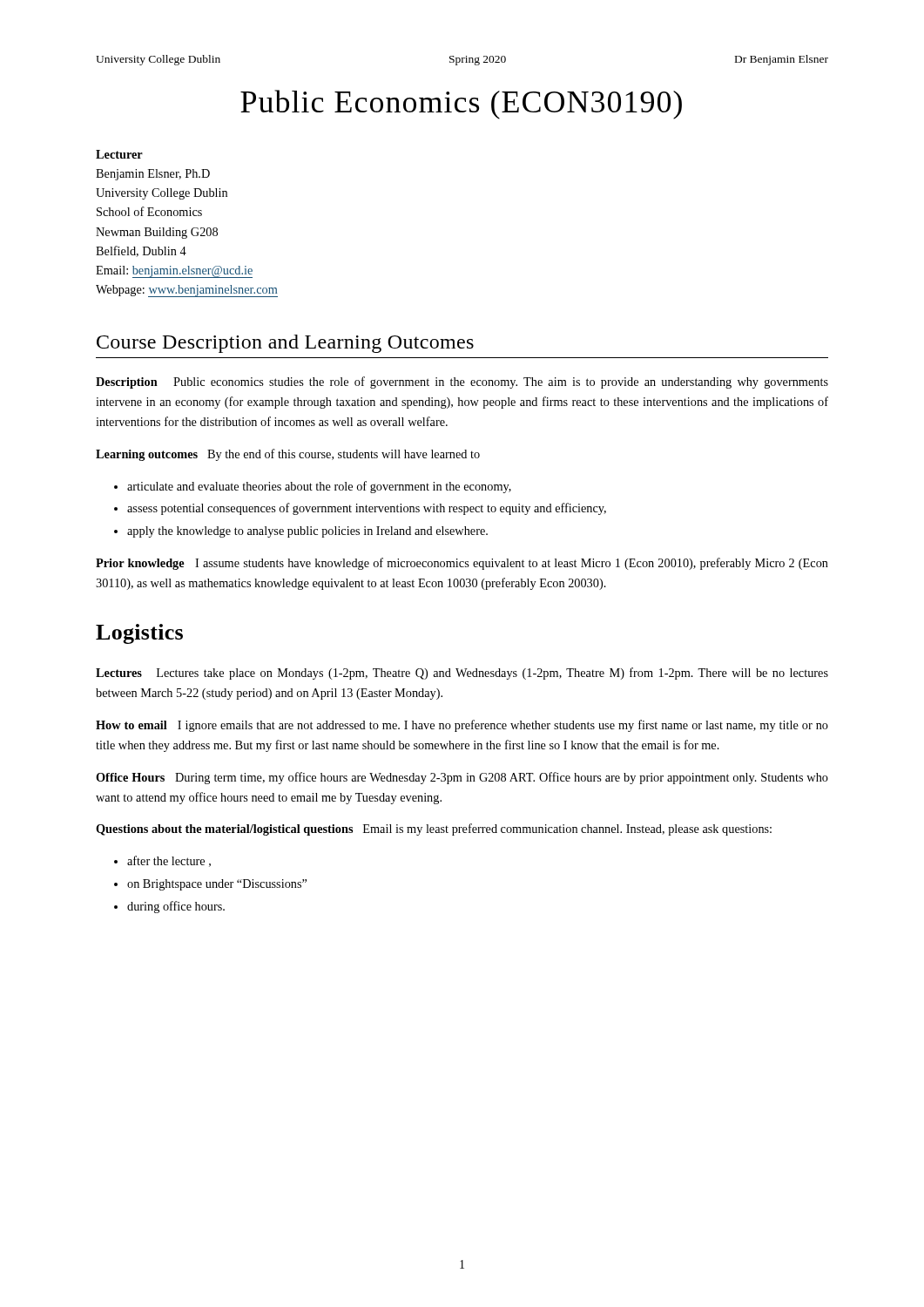924x1307 pixels.
Task: Find the list item that reads "during office hours."
Action: (176, 906)
